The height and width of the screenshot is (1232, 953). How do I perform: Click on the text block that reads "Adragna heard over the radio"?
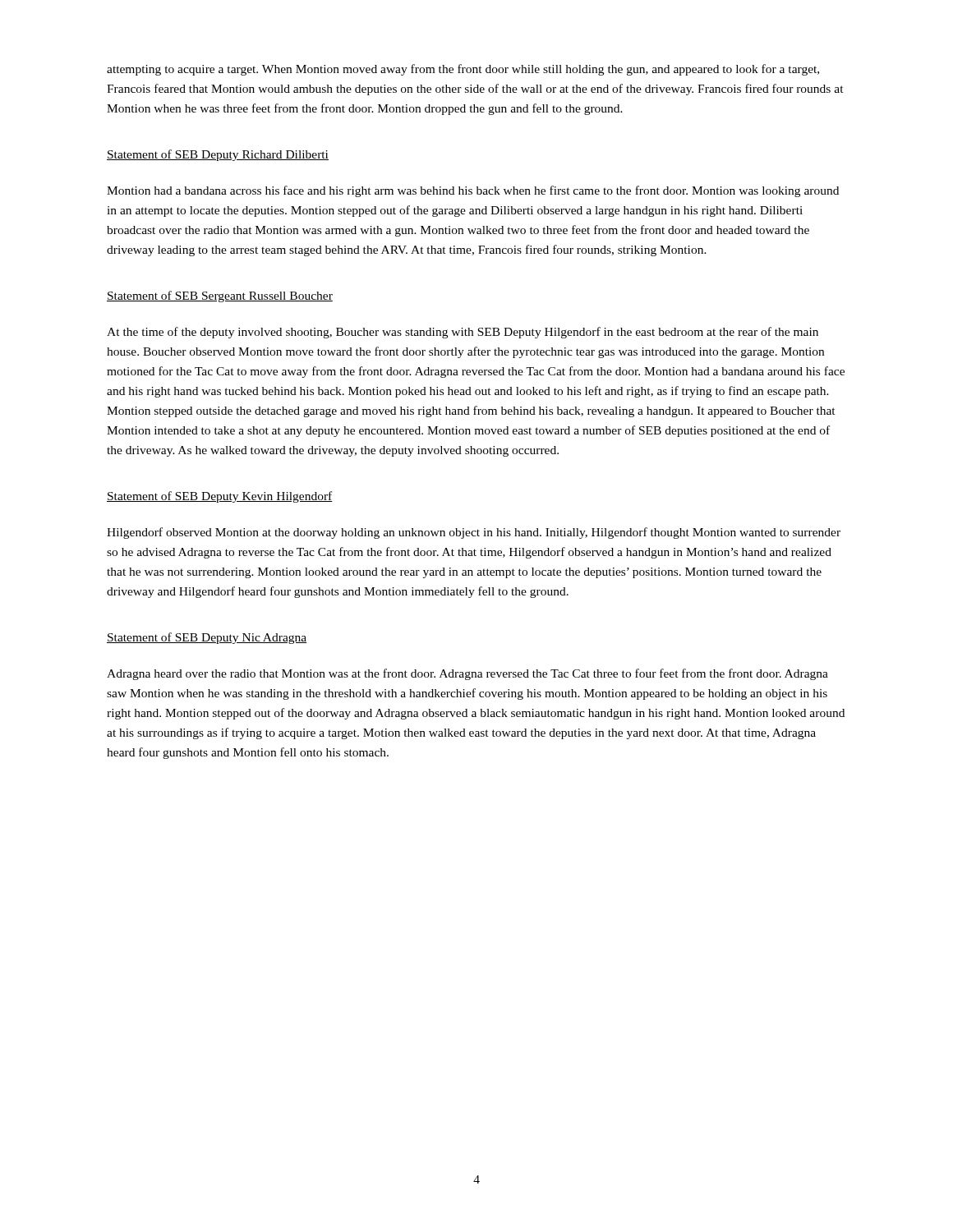pos(476,713)
